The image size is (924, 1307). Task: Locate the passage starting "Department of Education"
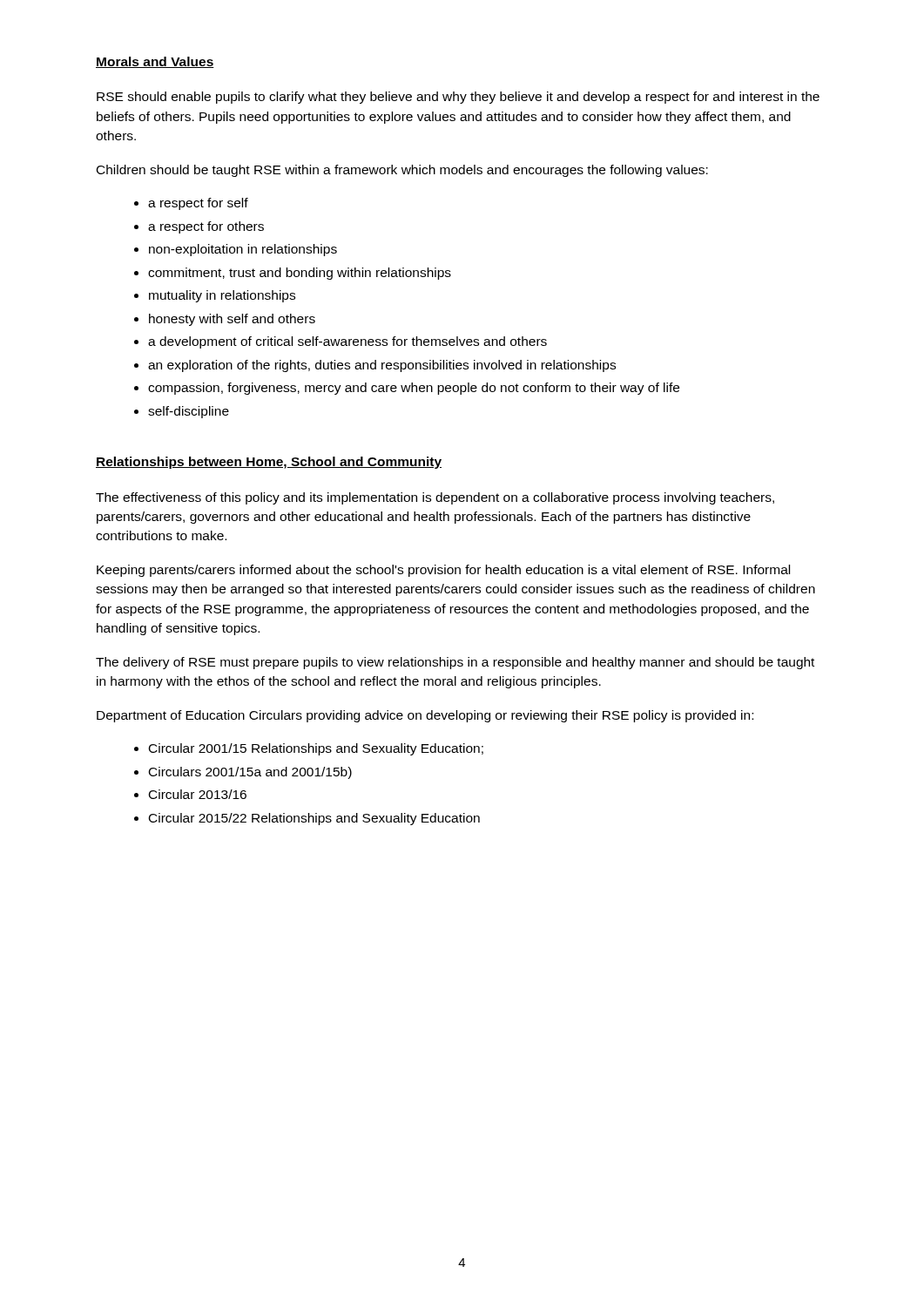[425, 715]
